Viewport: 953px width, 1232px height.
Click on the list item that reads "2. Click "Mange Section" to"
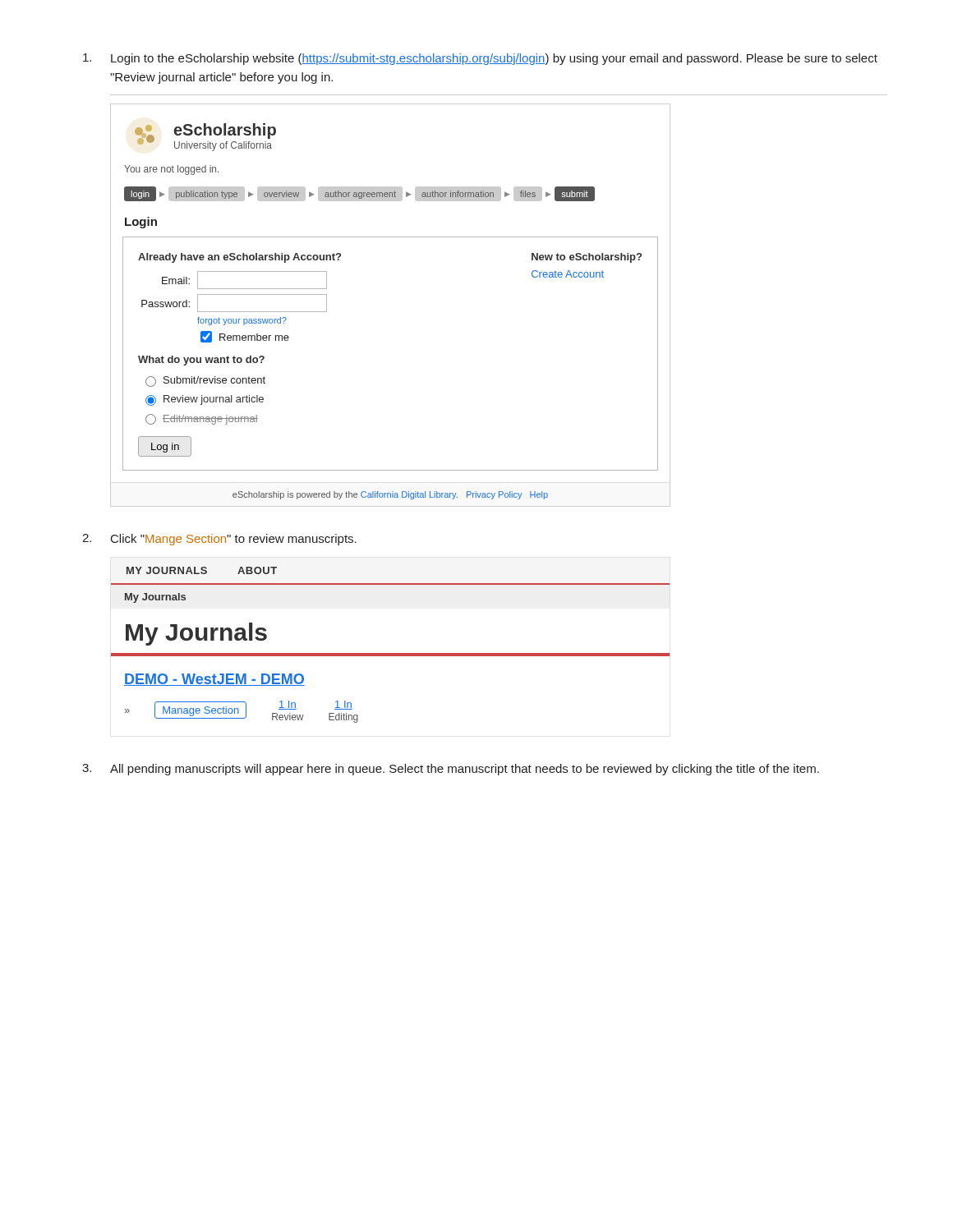click(219, 540)
